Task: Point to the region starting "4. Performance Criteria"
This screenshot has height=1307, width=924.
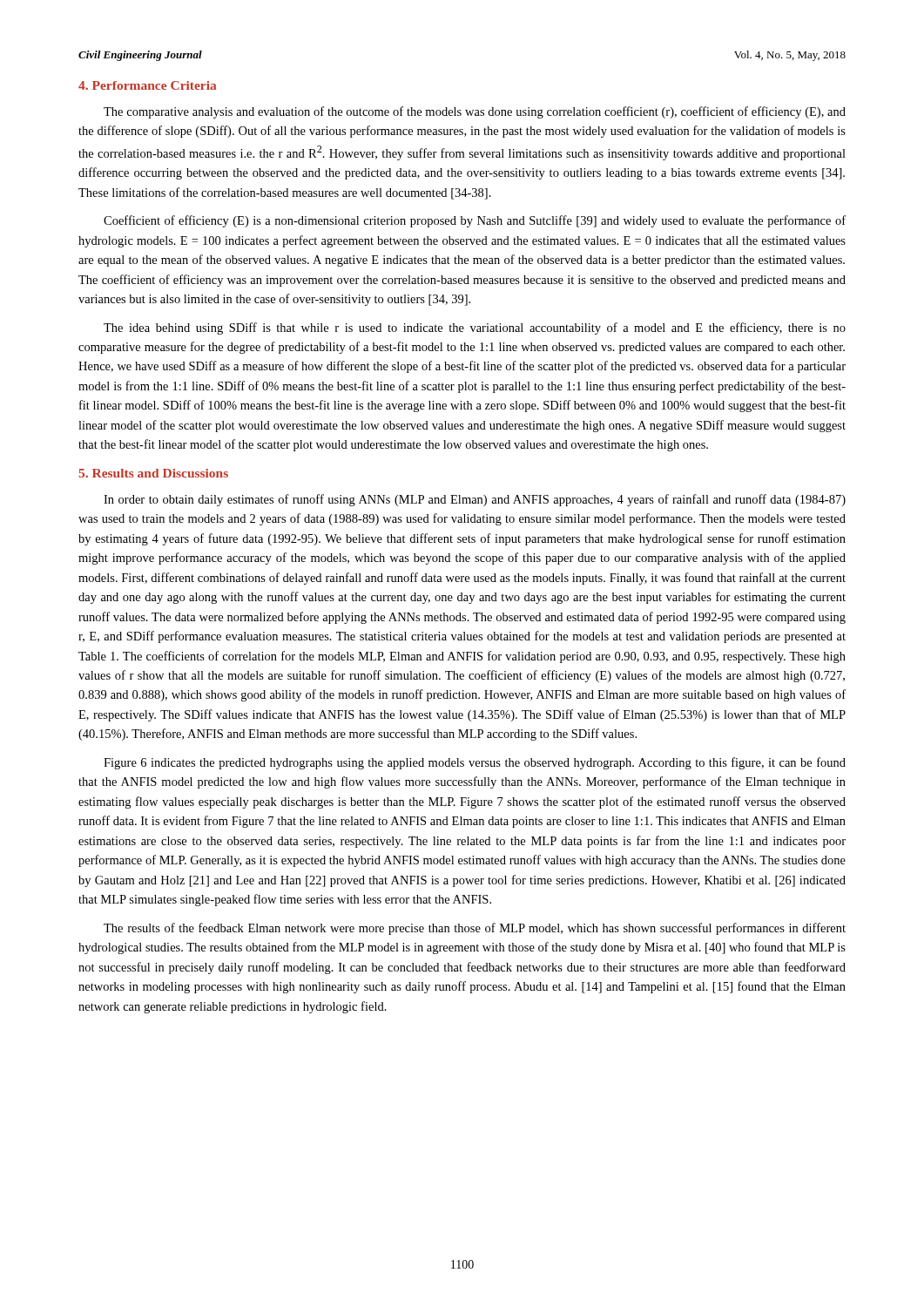Action: 147,85
